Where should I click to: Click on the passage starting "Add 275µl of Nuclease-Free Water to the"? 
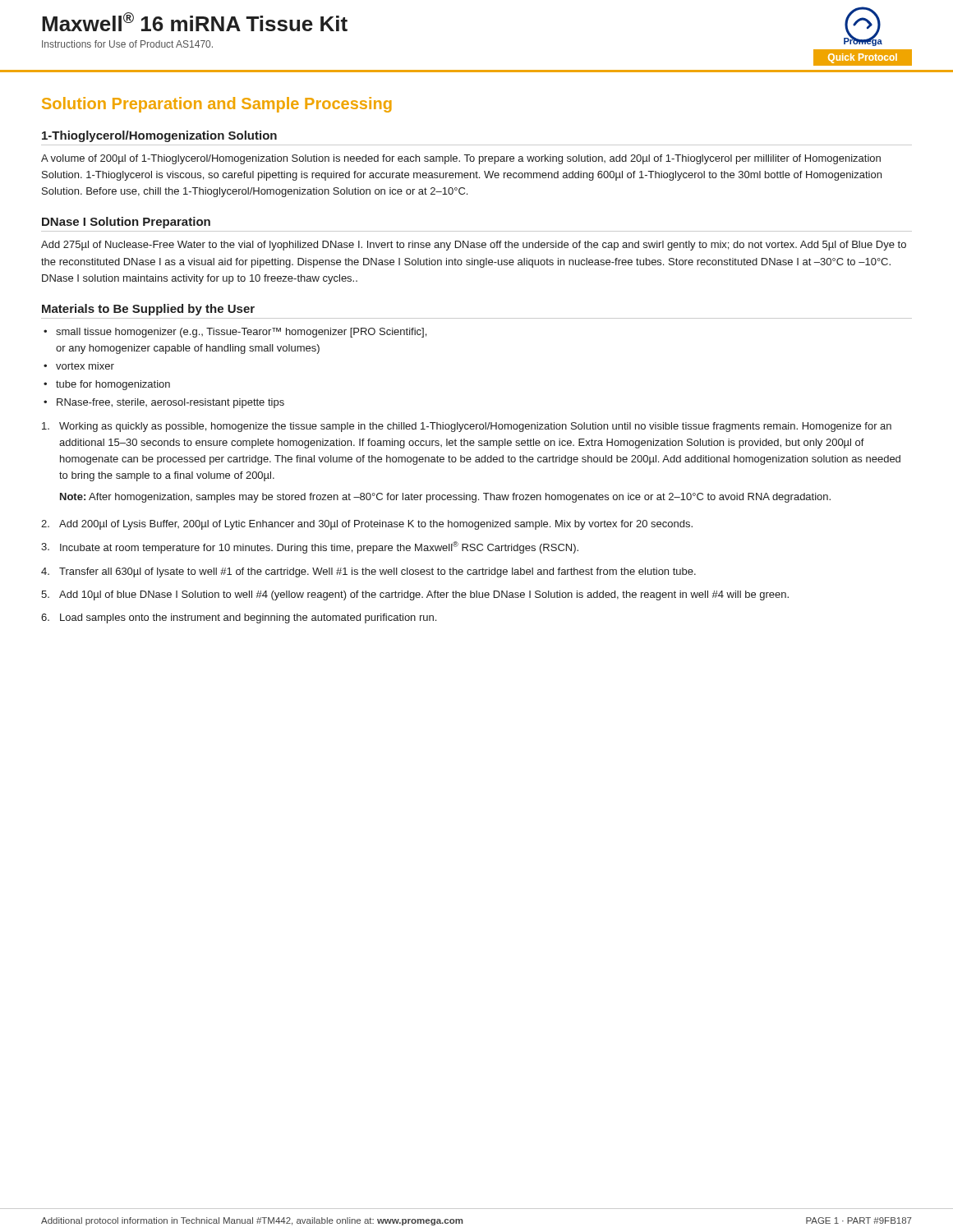tap(476, 262)
